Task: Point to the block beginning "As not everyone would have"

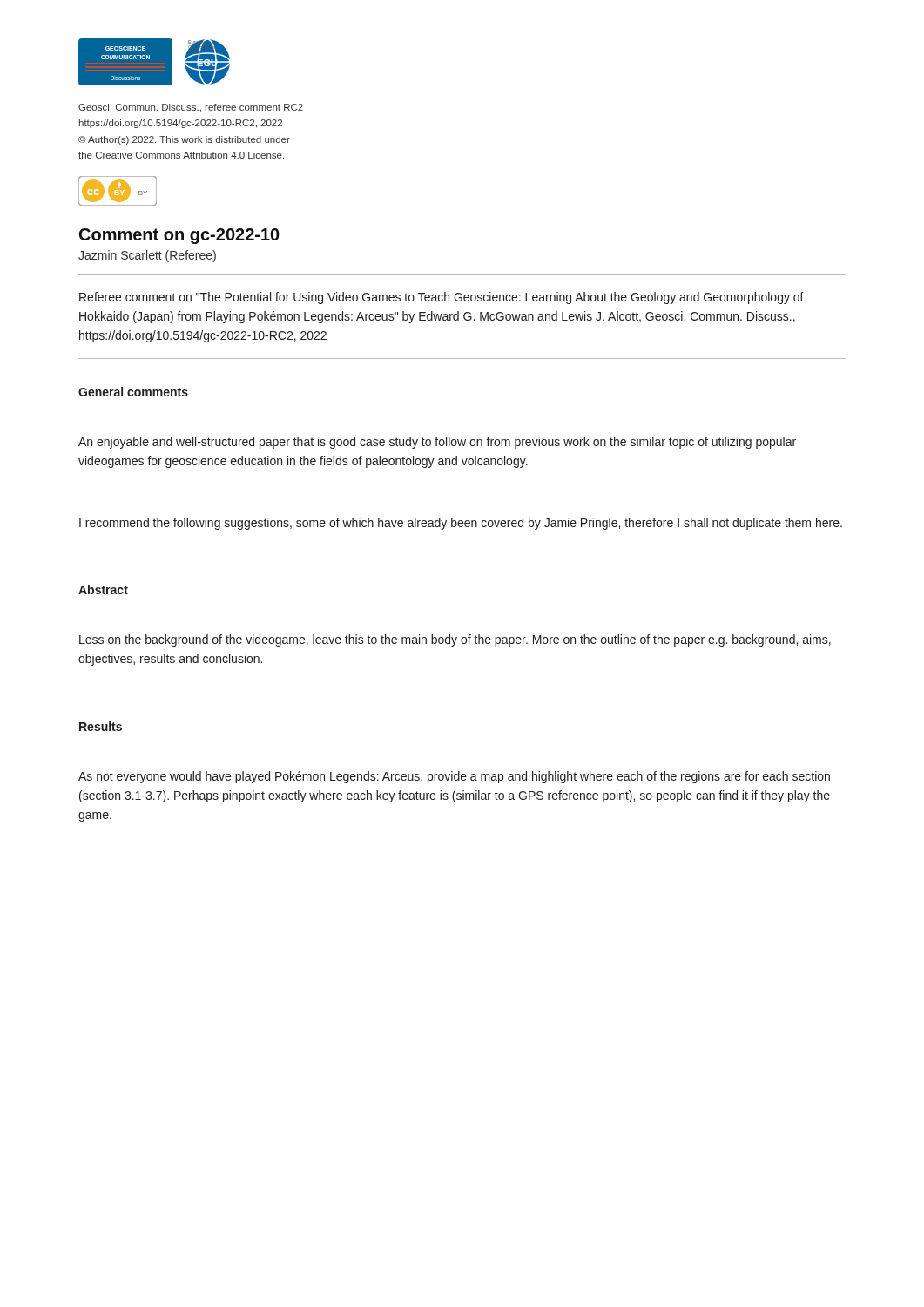Action: click(455, 796)
